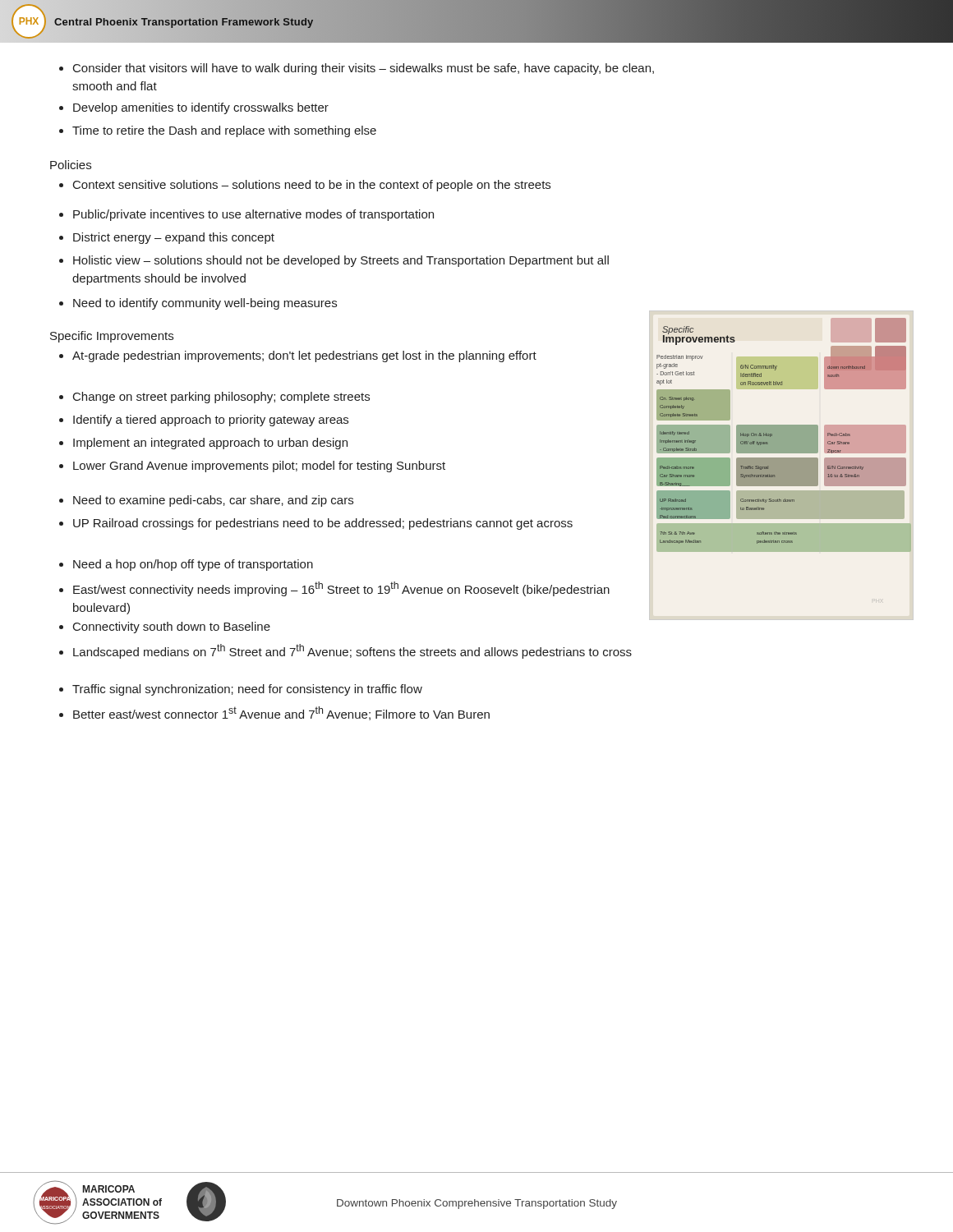Image resolution: width=953 pixels, height=1232 pixels.
Task: Find the text starting "Specific Improvements"
Action: coord(112,336)
